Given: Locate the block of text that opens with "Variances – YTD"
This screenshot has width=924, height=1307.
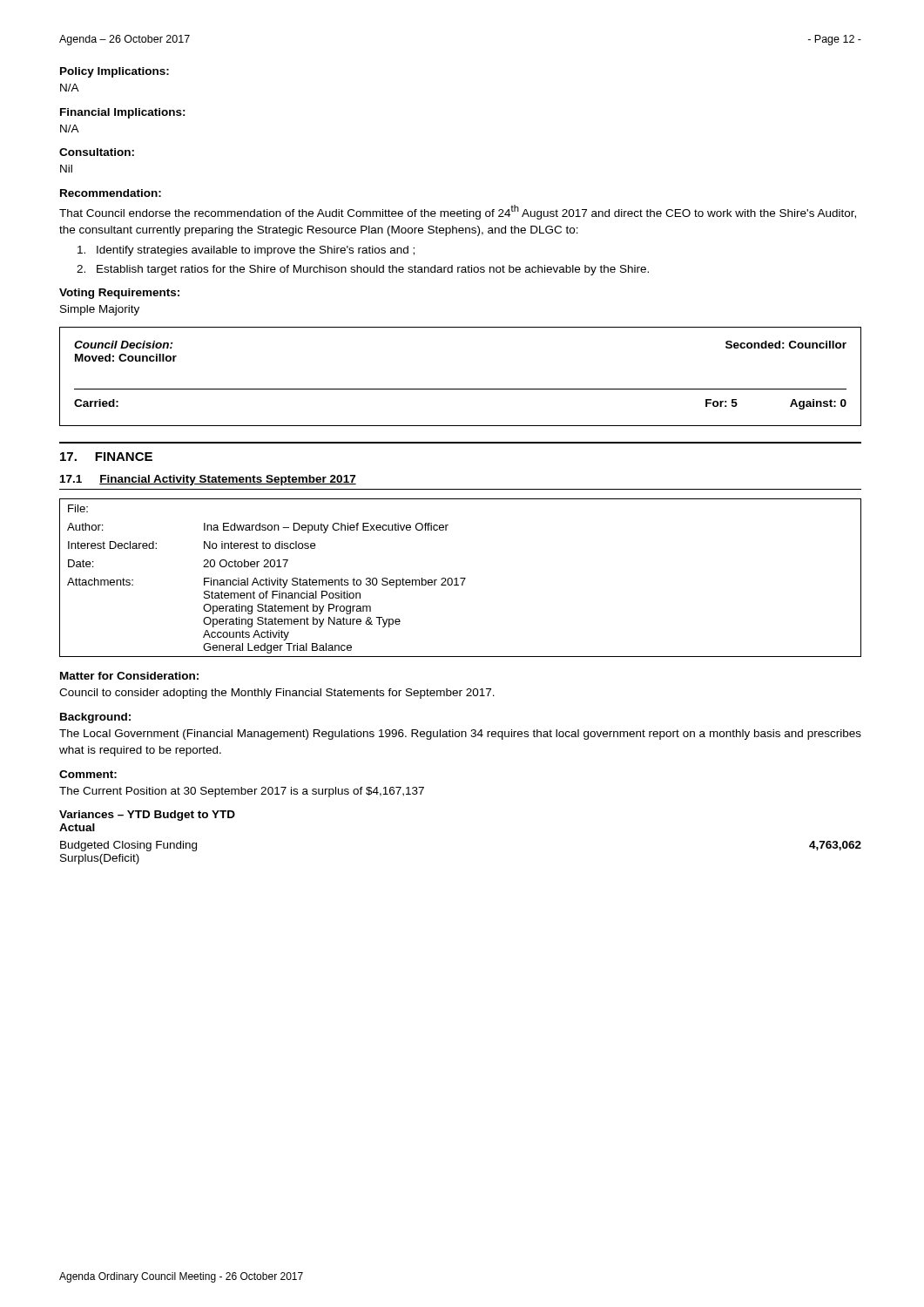Looking at the screenshot, I should coord(147,821).
